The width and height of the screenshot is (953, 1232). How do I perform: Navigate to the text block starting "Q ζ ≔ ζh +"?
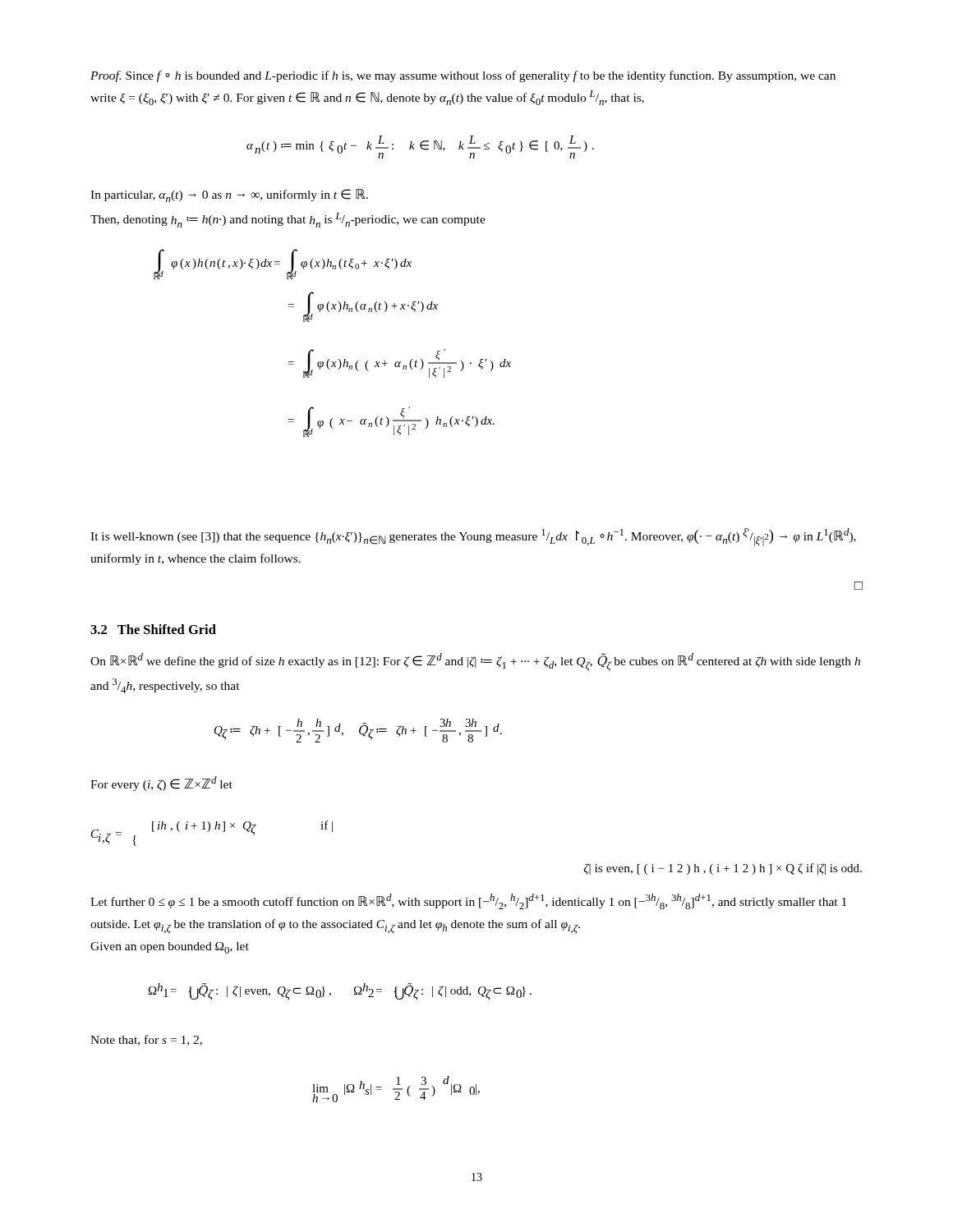(476, 733)
